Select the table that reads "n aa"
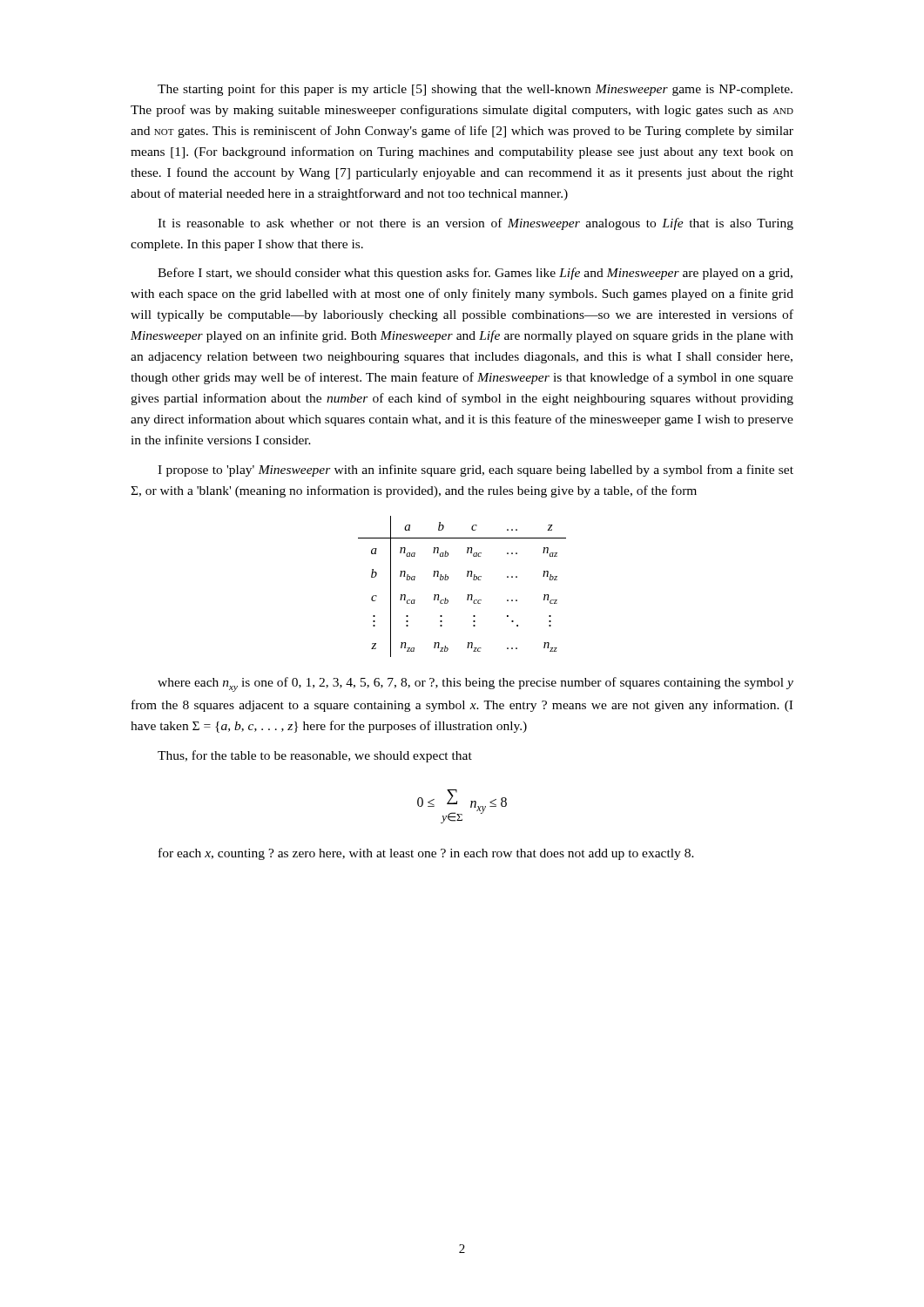This screenshot has width=924, height=1307. click(x=462, y=586)
